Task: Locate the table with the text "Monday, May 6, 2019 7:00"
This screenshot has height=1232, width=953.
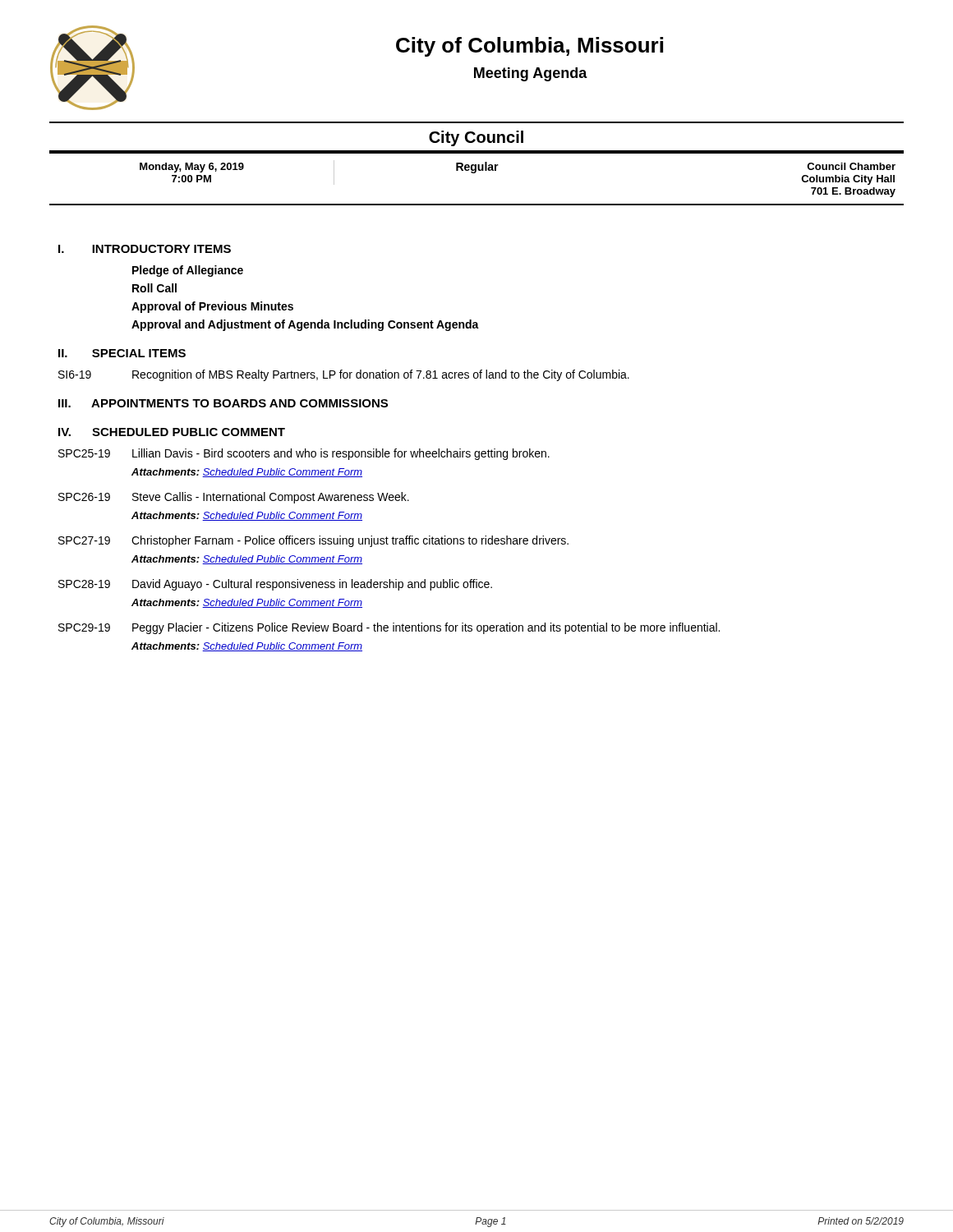Action: coord(476,179)
